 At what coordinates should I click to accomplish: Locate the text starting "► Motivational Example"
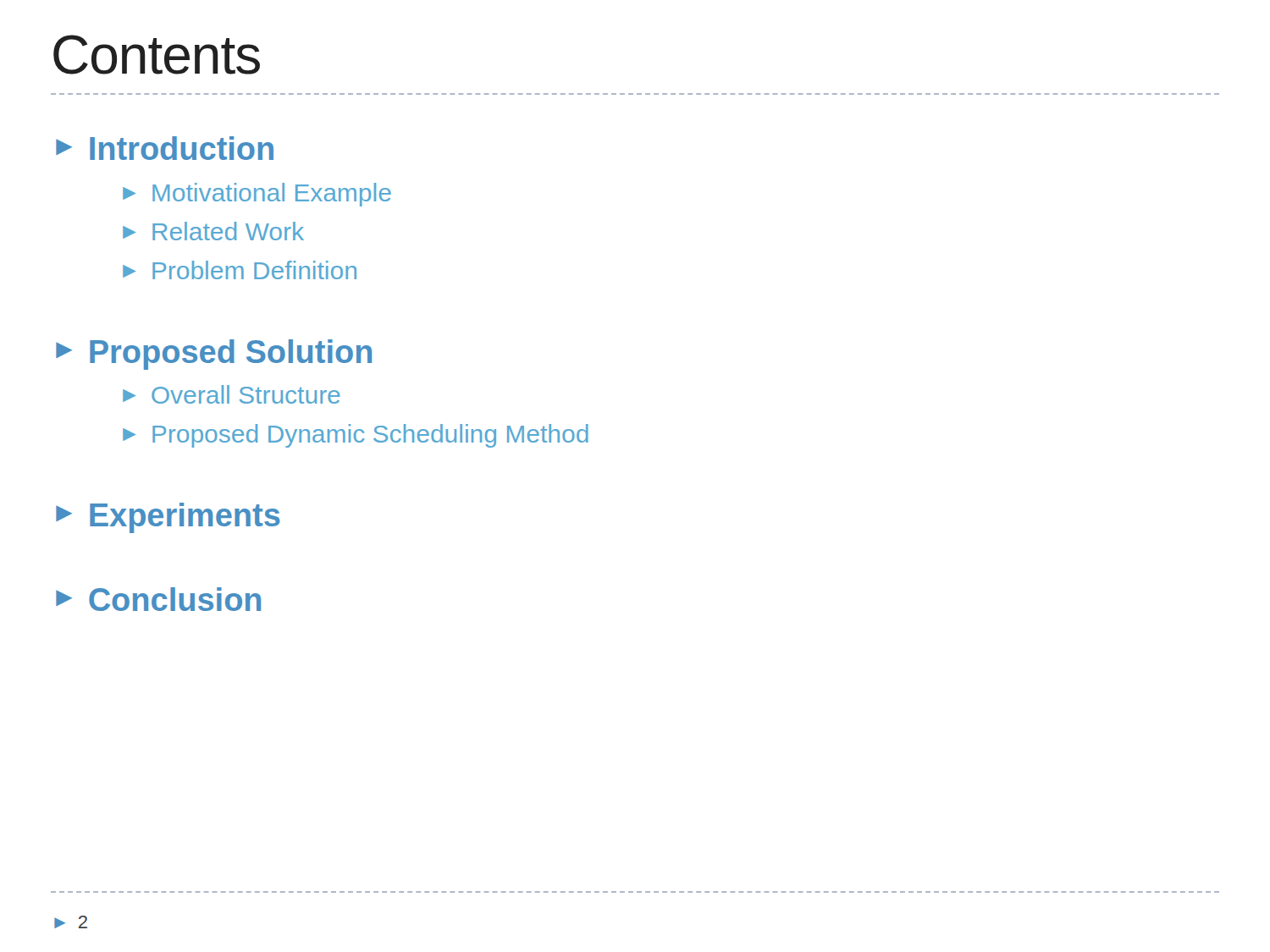[x=255, y=193]
